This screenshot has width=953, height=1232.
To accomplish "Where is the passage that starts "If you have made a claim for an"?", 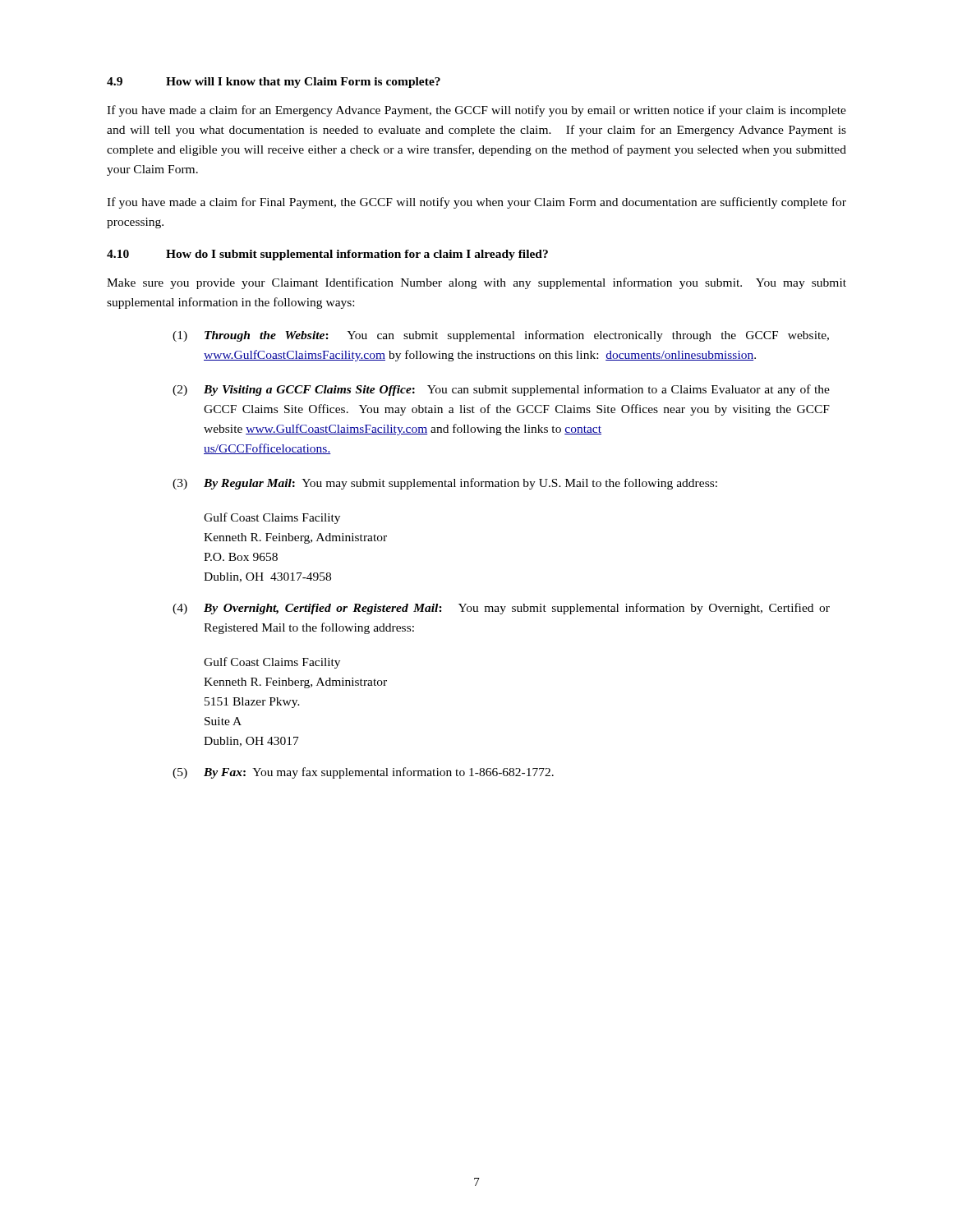I will tap(476, 139).
